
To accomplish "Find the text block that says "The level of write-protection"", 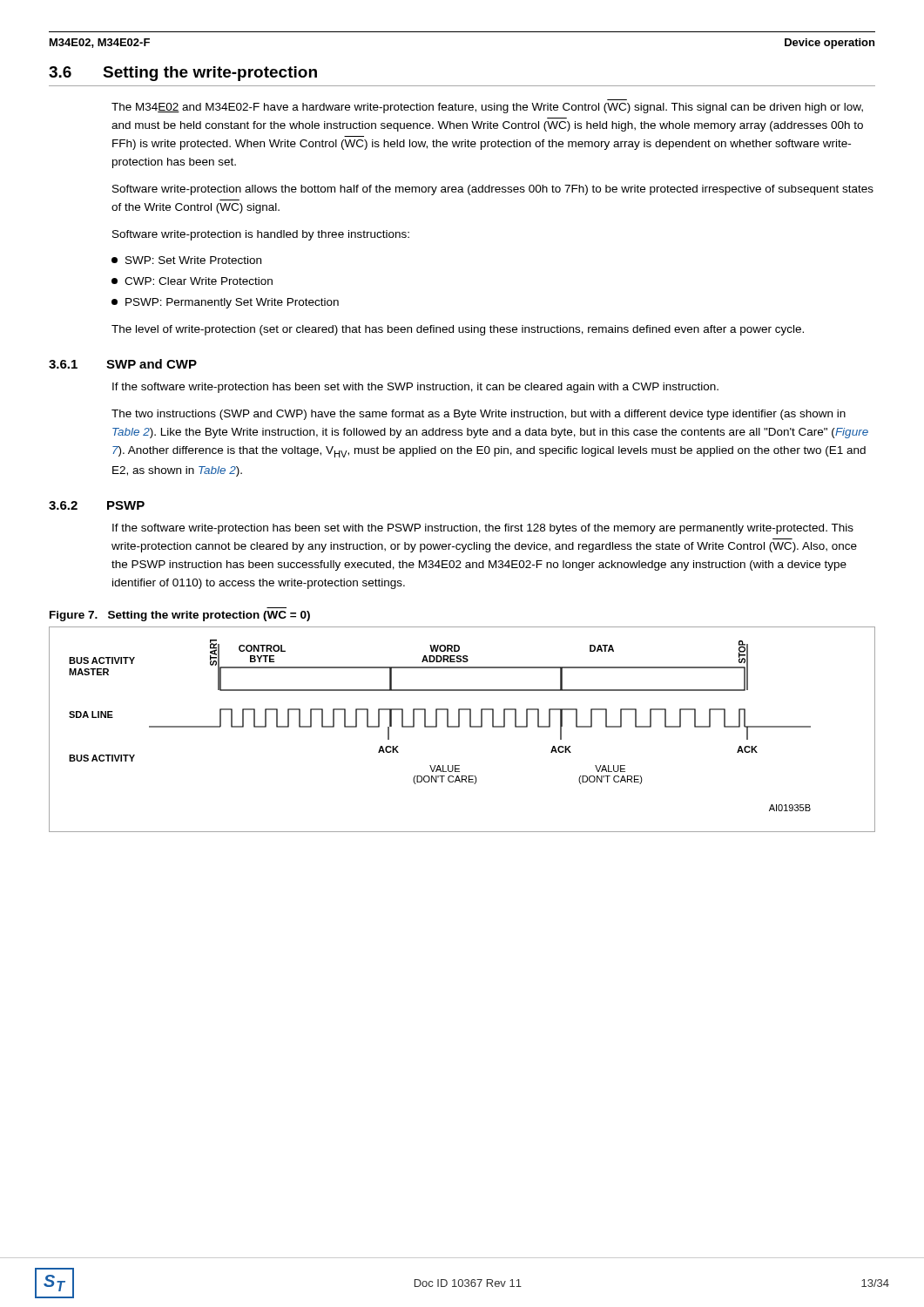I will (x=458, y=329).
